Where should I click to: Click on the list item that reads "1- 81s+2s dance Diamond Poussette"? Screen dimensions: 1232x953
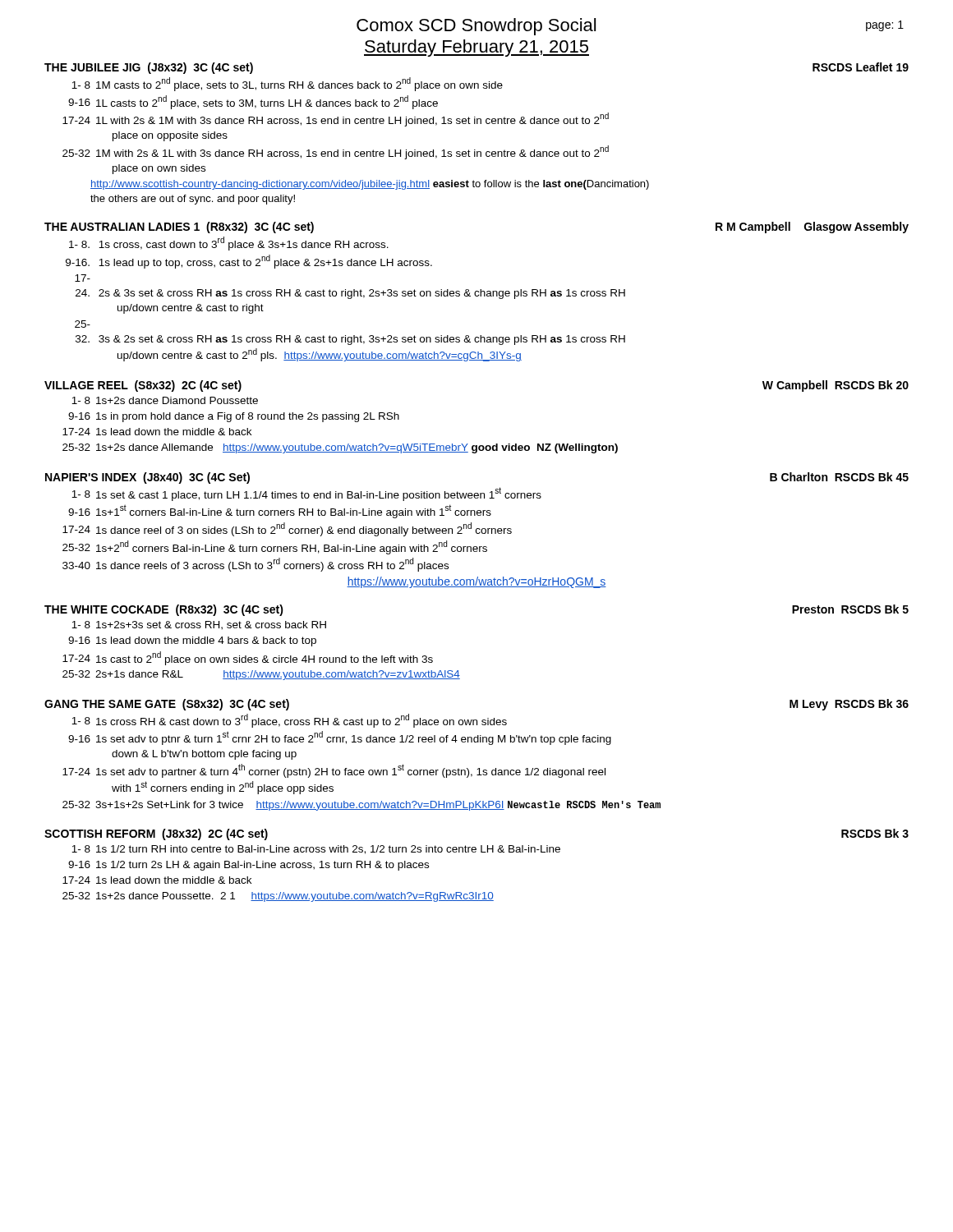[x=160, y=401]
